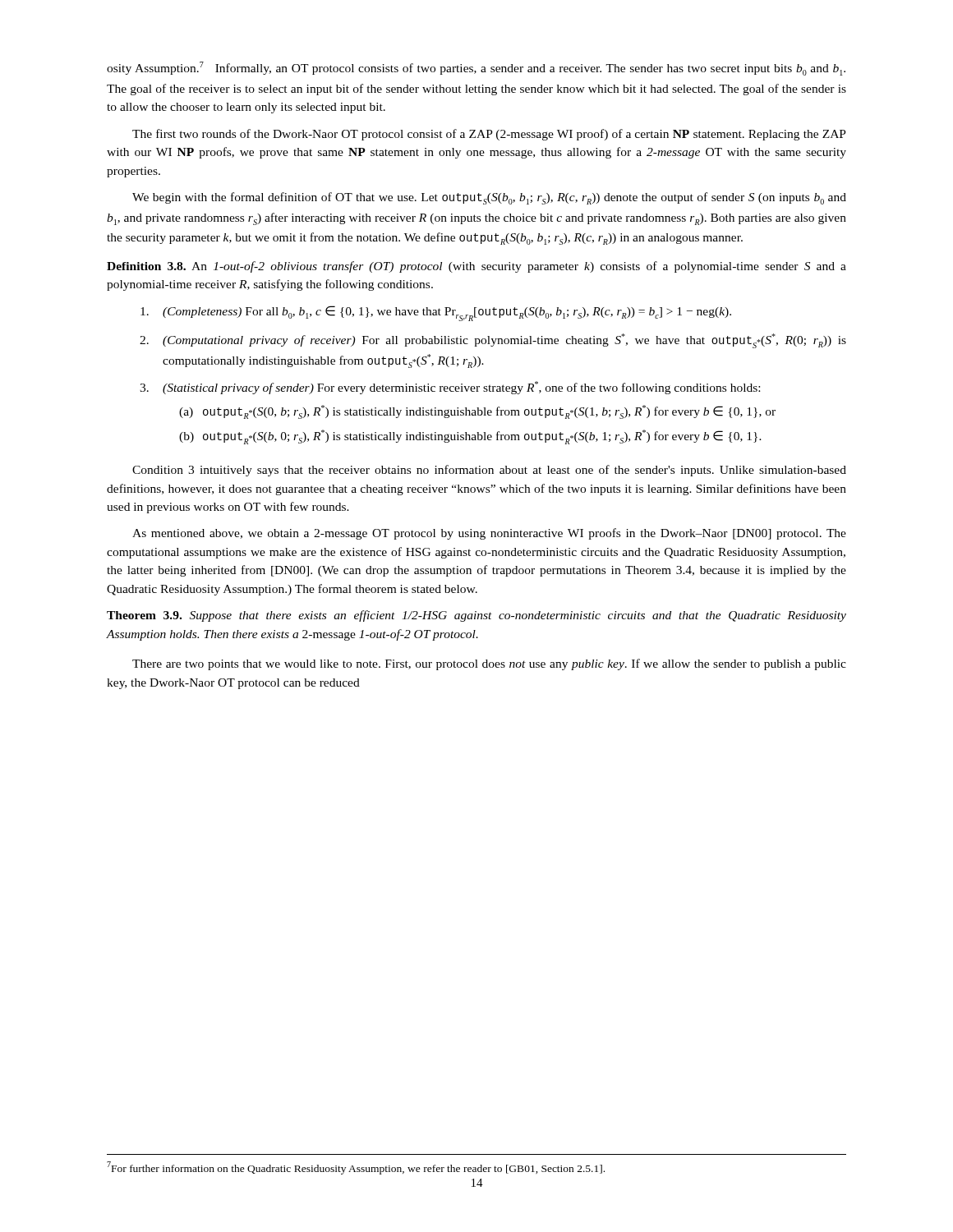Locate the text block that says "The first two rounds of the"

(476, 152)
